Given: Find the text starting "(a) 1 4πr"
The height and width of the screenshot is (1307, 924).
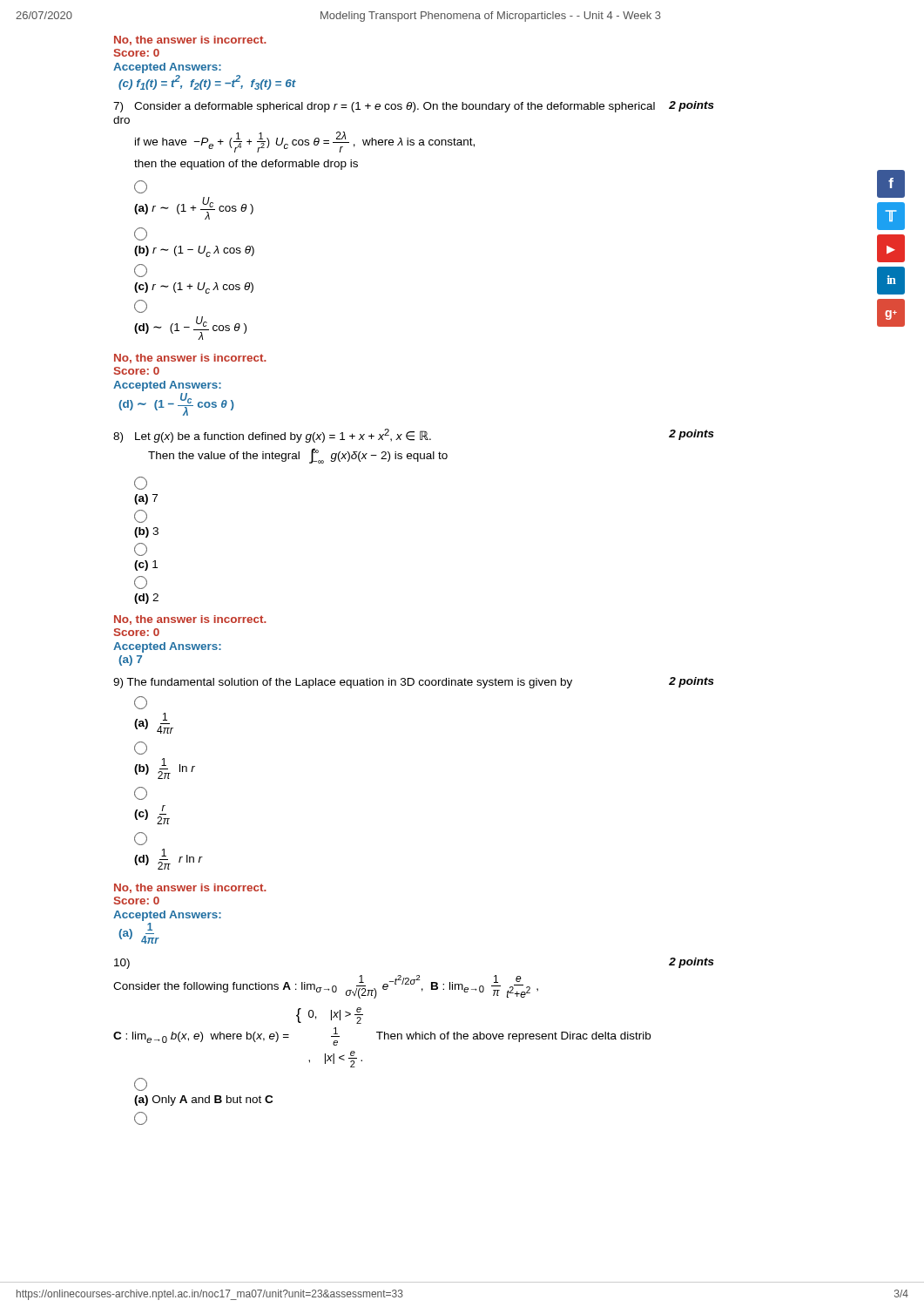Looking at the screenshot, I should tap(154, 724).
